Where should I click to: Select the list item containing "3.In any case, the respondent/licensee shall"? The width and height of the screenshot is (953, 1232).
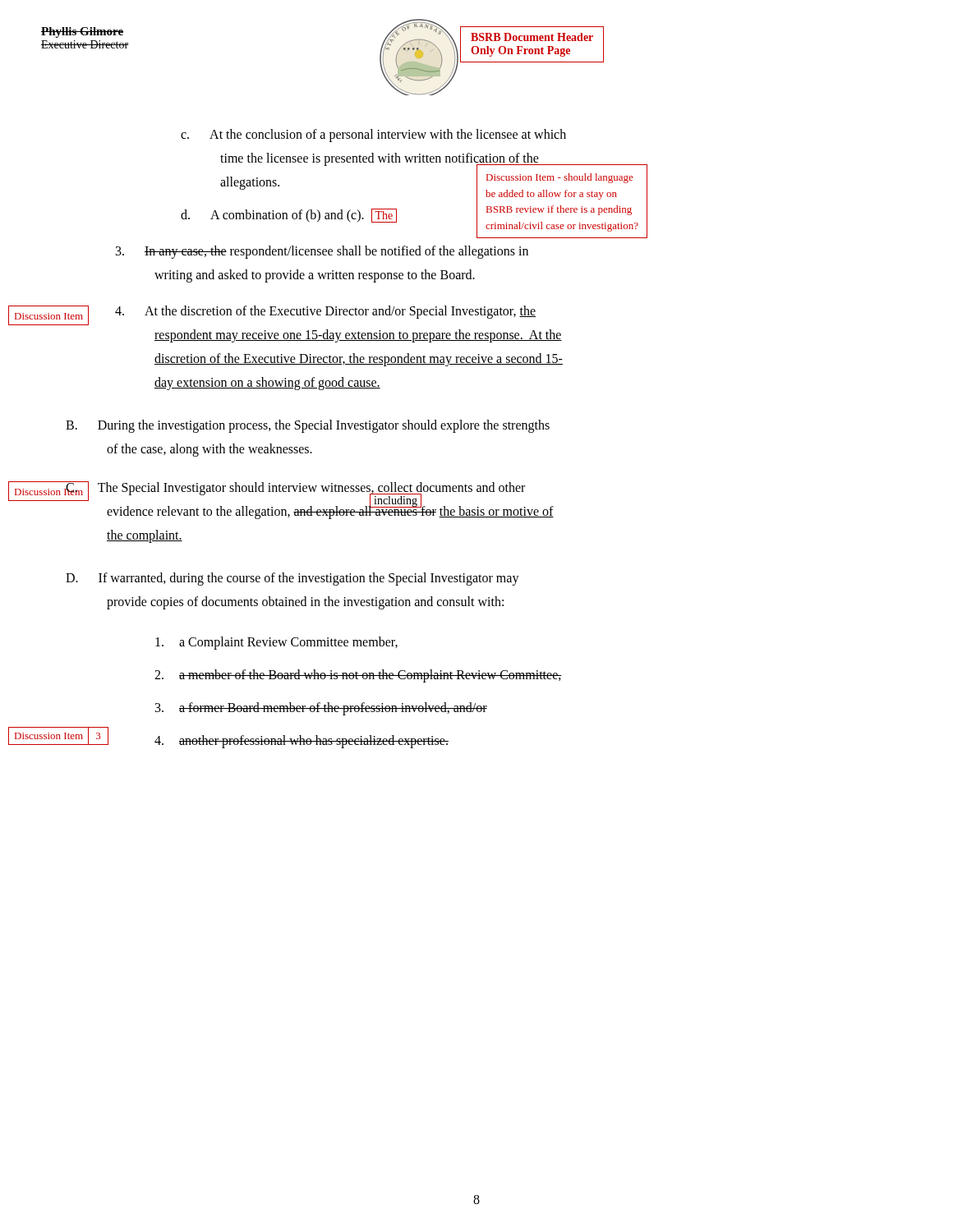click(322, 251)
